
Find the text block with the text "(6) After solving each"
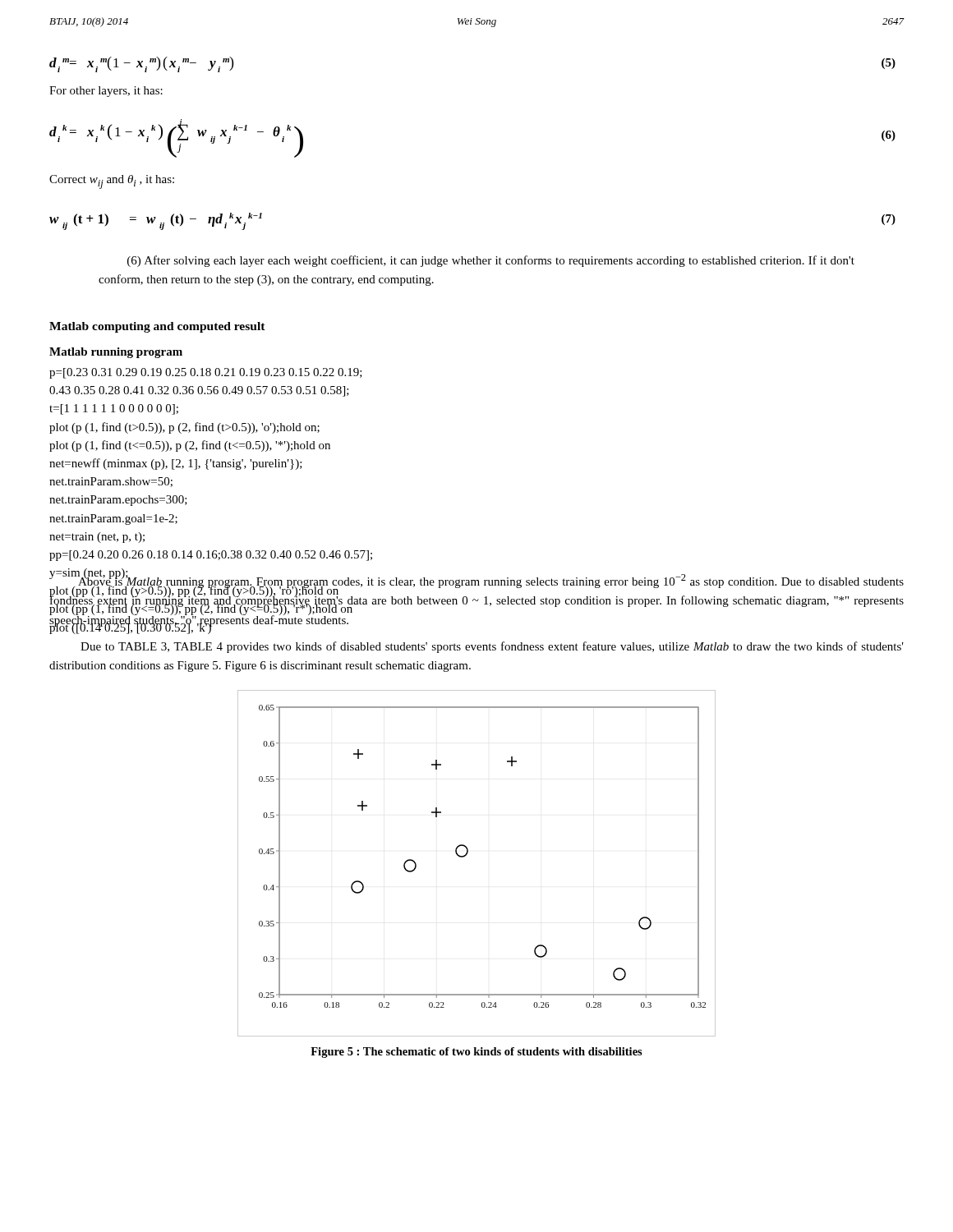pos(476,270)
